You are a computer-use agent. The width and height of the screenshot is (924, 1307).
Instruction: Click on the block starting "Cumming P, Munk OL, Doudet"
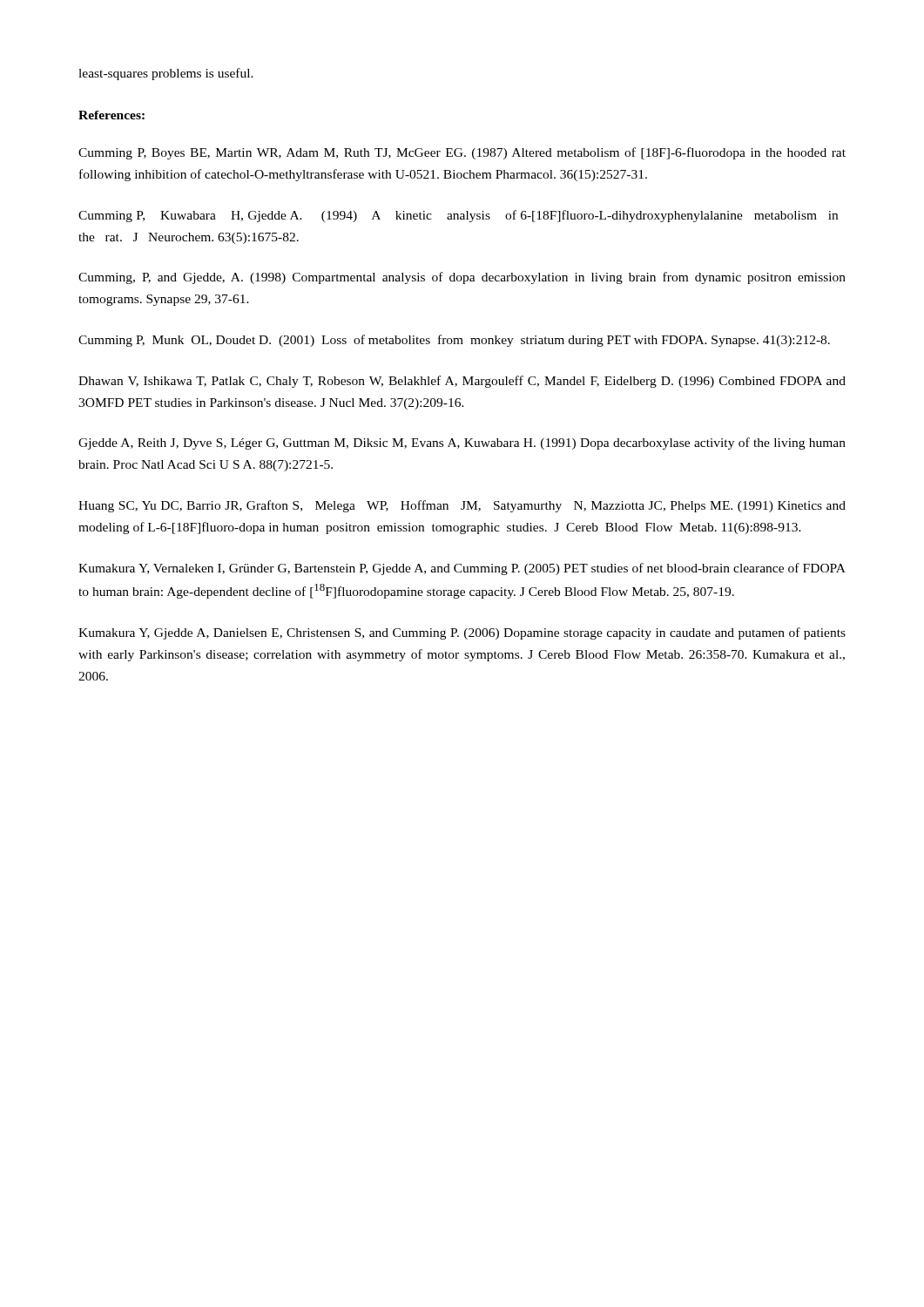(454, 339)
